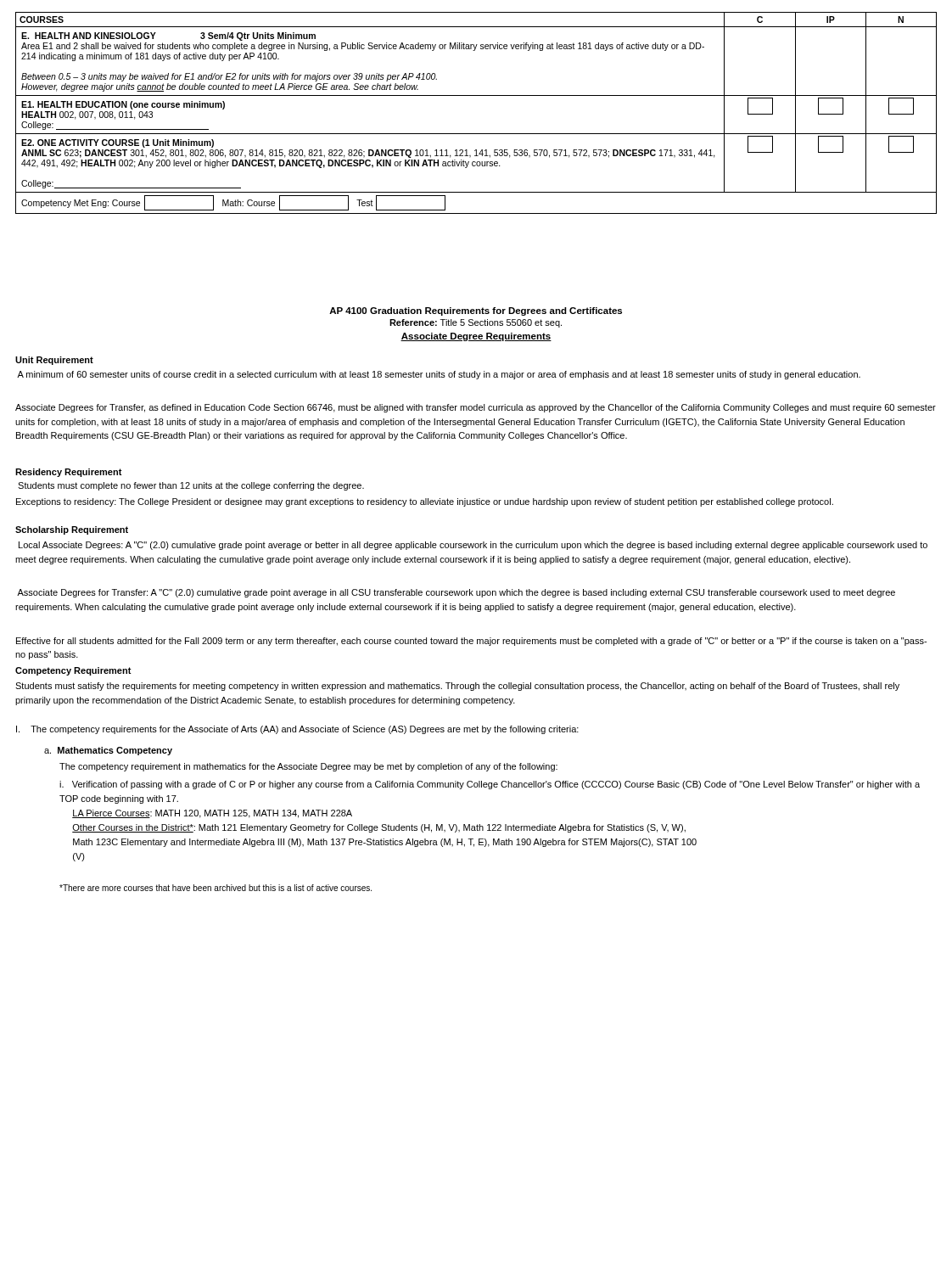Locate the block of text that opens with "AP 4100 Graduation"
This screenshot has width=952, height=1273.
click(476, 317)
